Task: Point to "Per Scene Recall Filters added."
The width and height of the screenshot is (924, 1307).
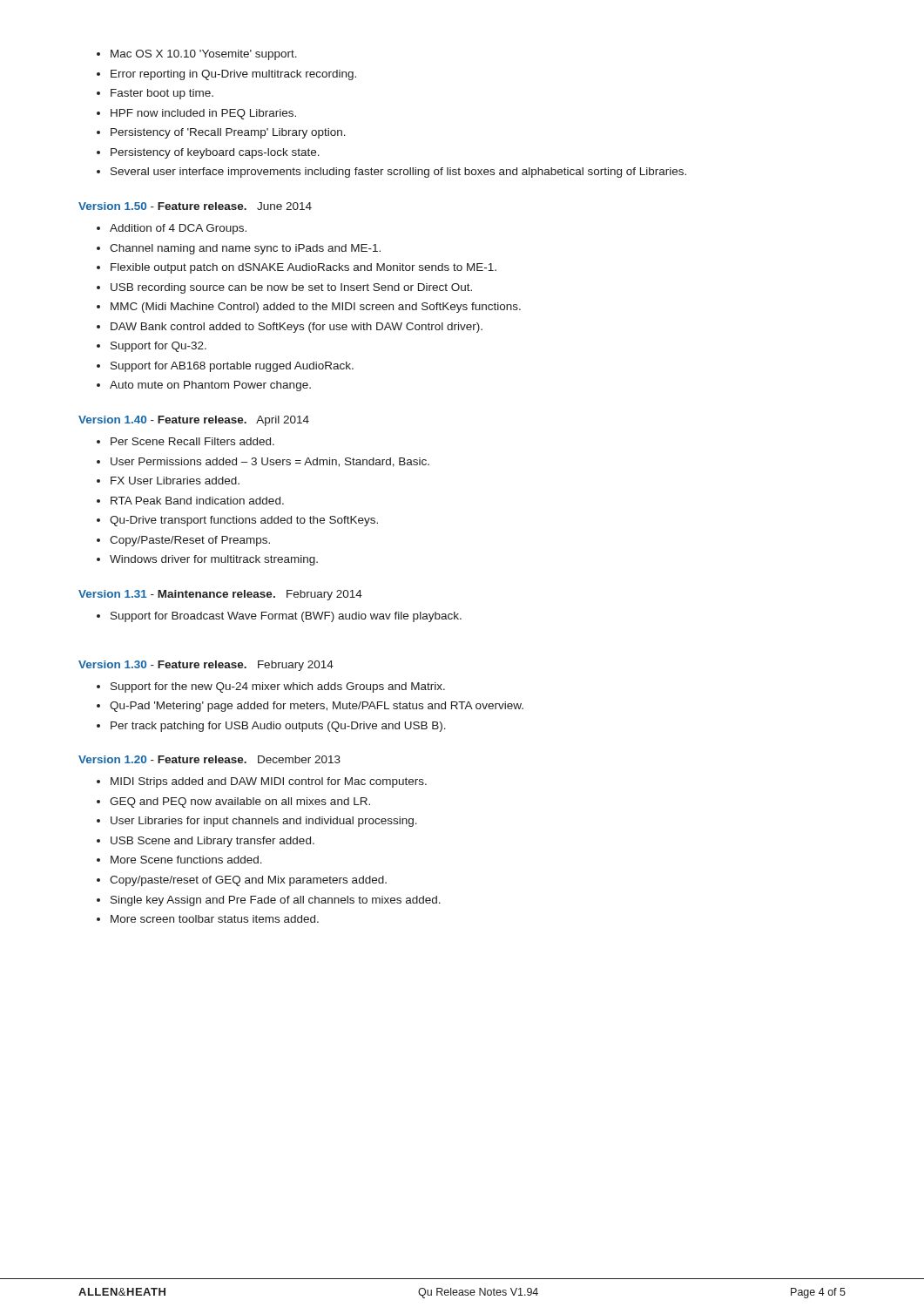Action: point(192,441)
